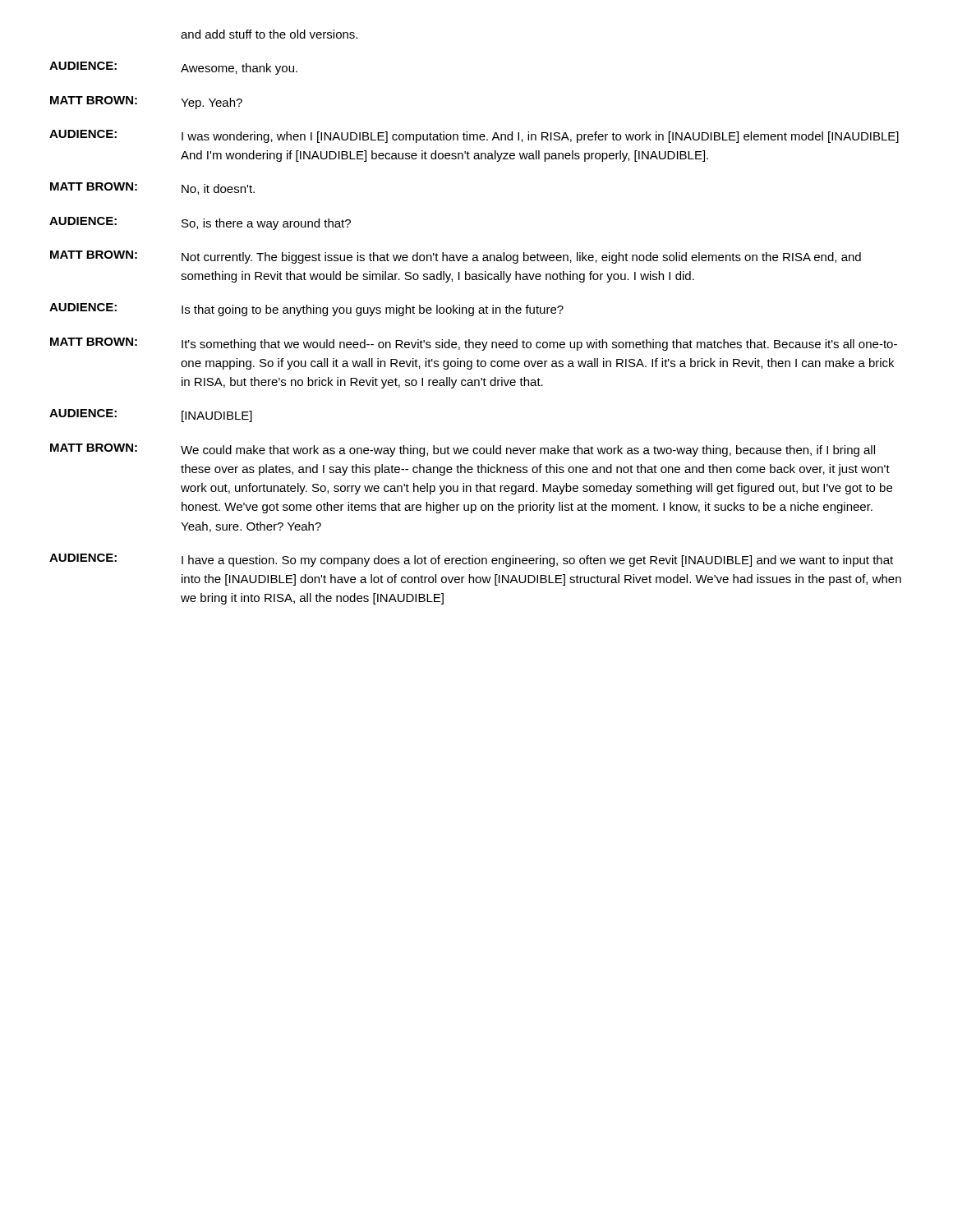Select the text block that reads "and add stuff to the old"
953x1232 pixels.
270,34
